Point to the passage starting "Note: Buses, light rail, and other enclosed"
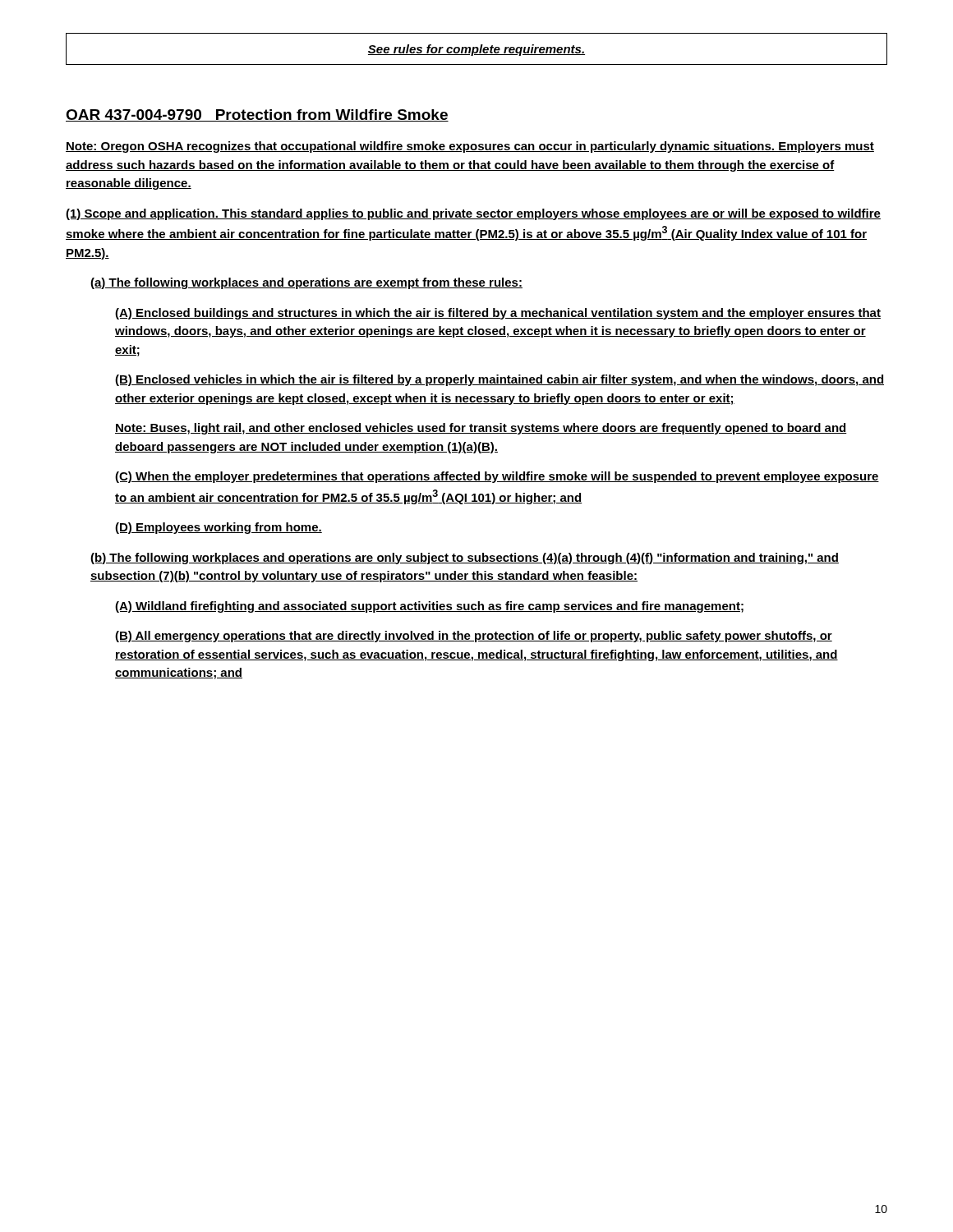953x1232 pixels. [481, 437]
